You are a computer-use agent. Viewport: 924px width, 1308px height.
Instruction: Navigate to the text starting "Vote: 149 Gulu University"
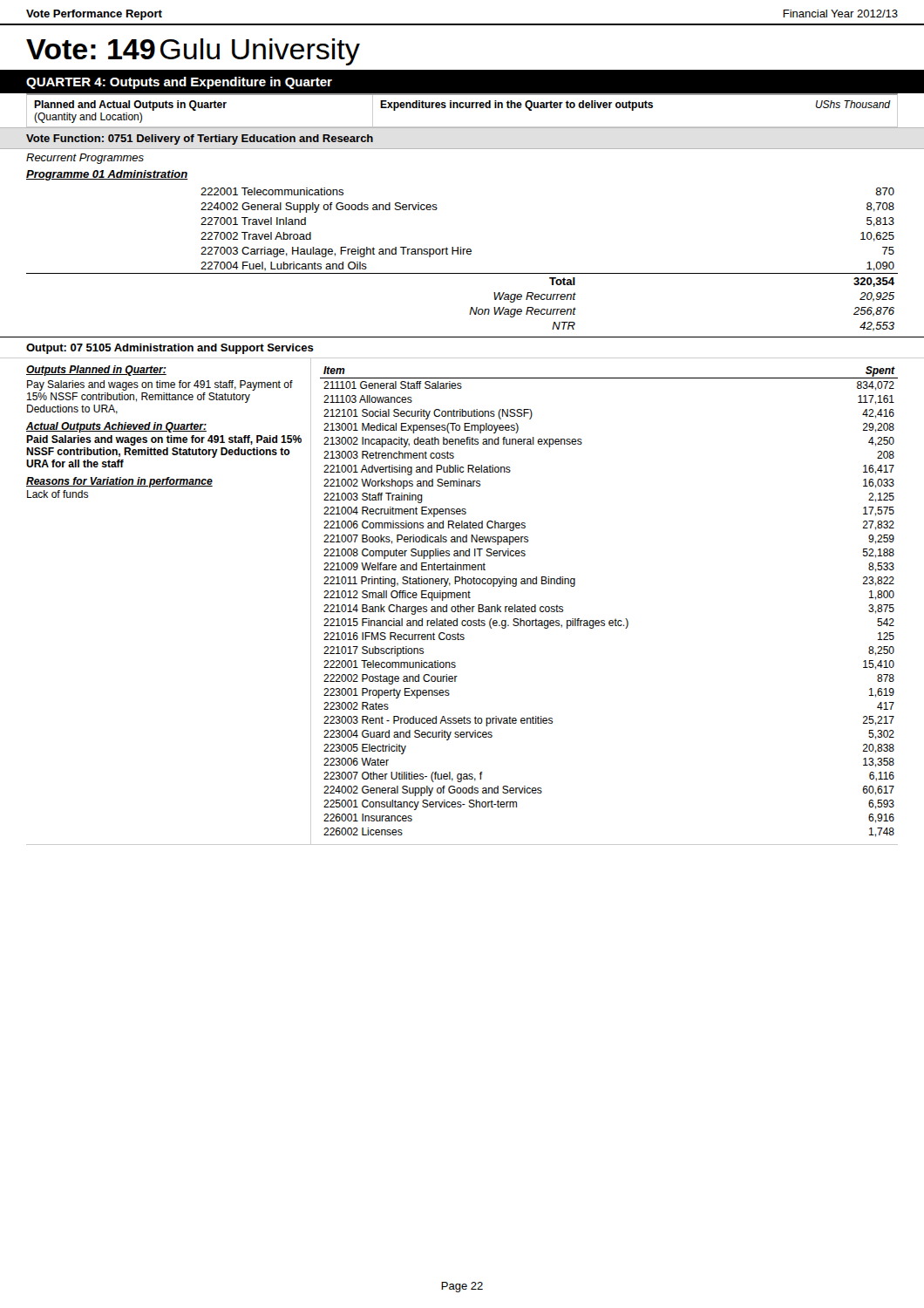[193, 49]
